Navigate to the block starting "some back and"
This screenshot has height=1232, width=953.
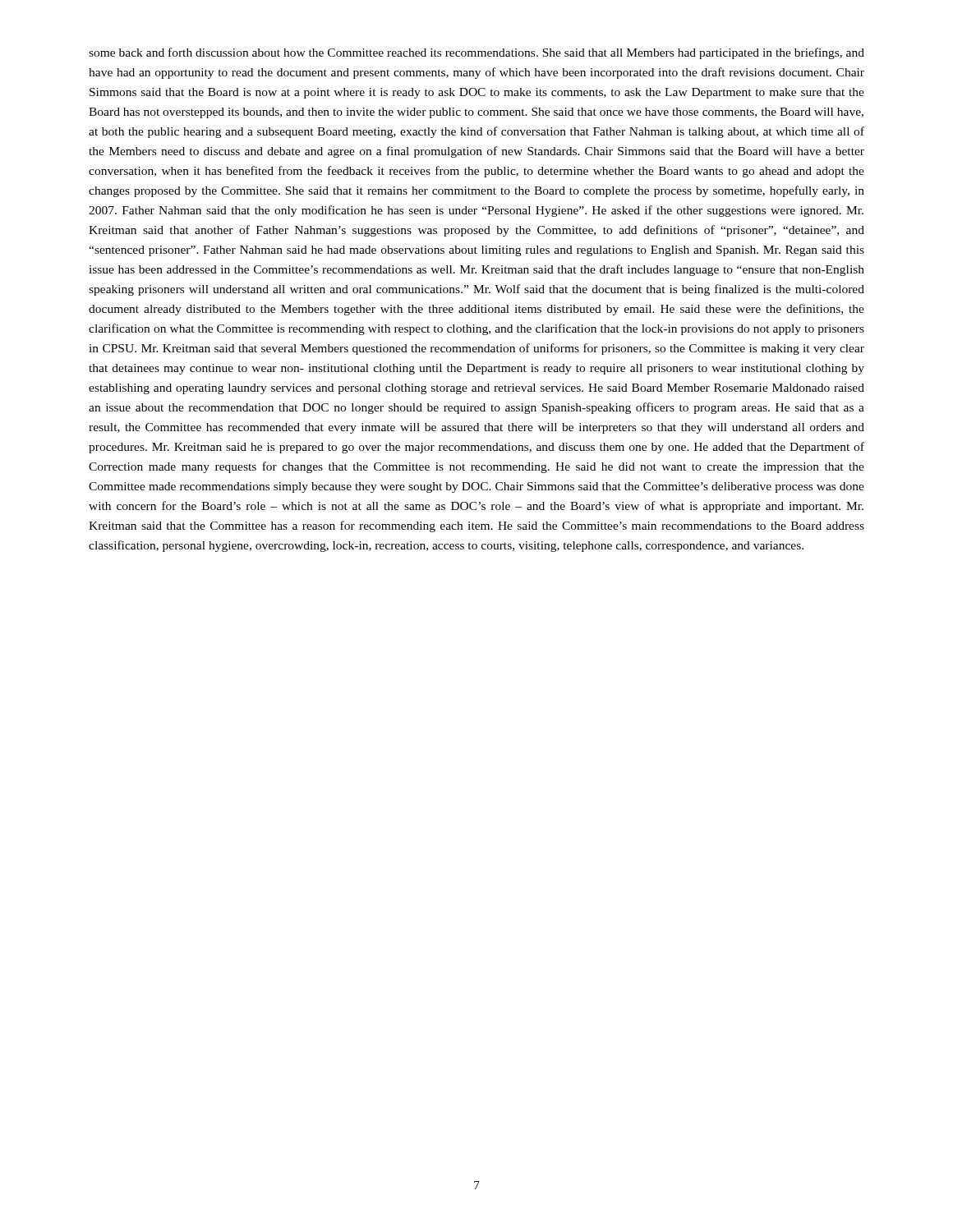pyautogui.click(x=476, y=299)
